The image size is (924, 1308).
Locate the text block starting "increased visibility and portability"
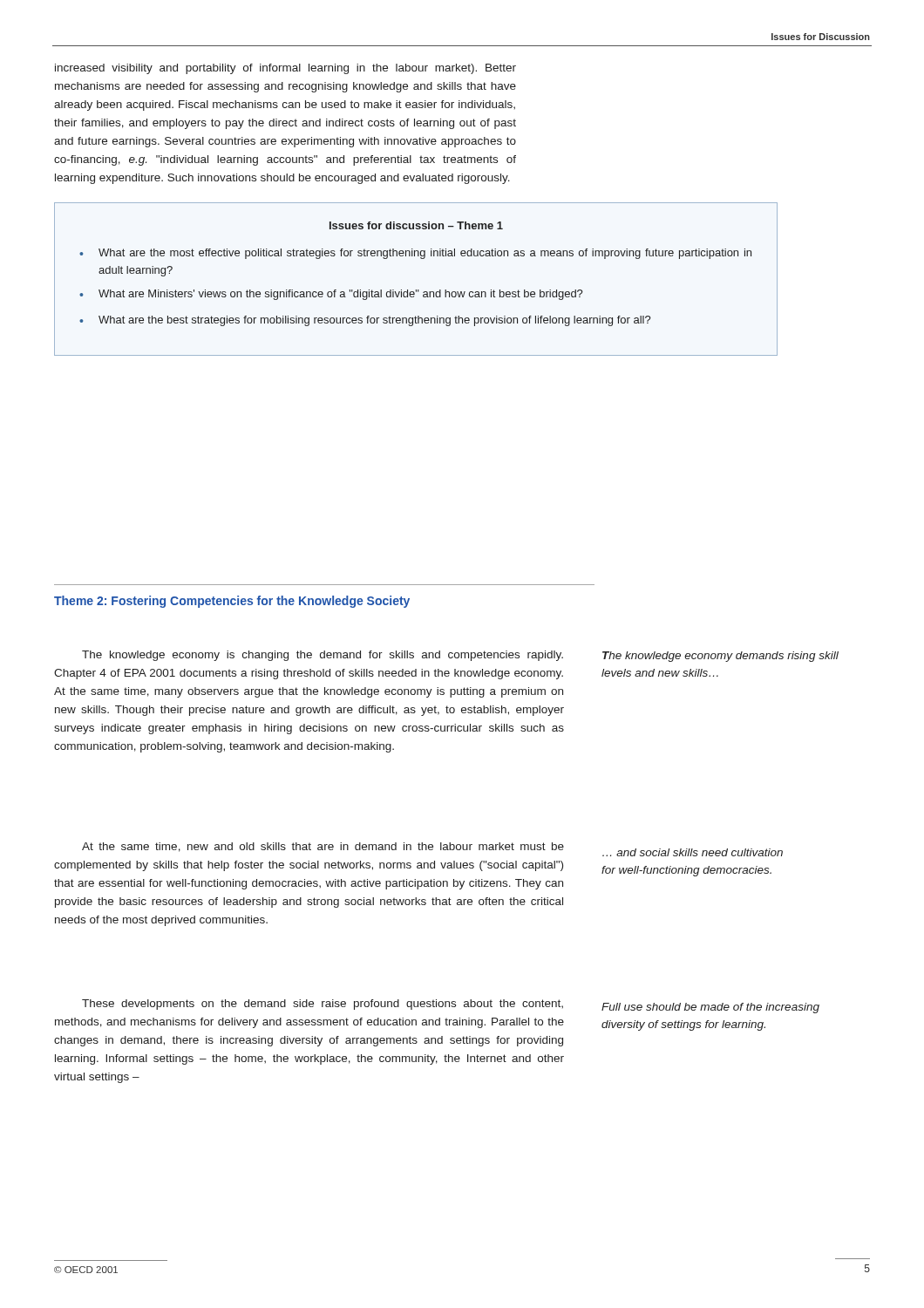click(x=285, y=123)
